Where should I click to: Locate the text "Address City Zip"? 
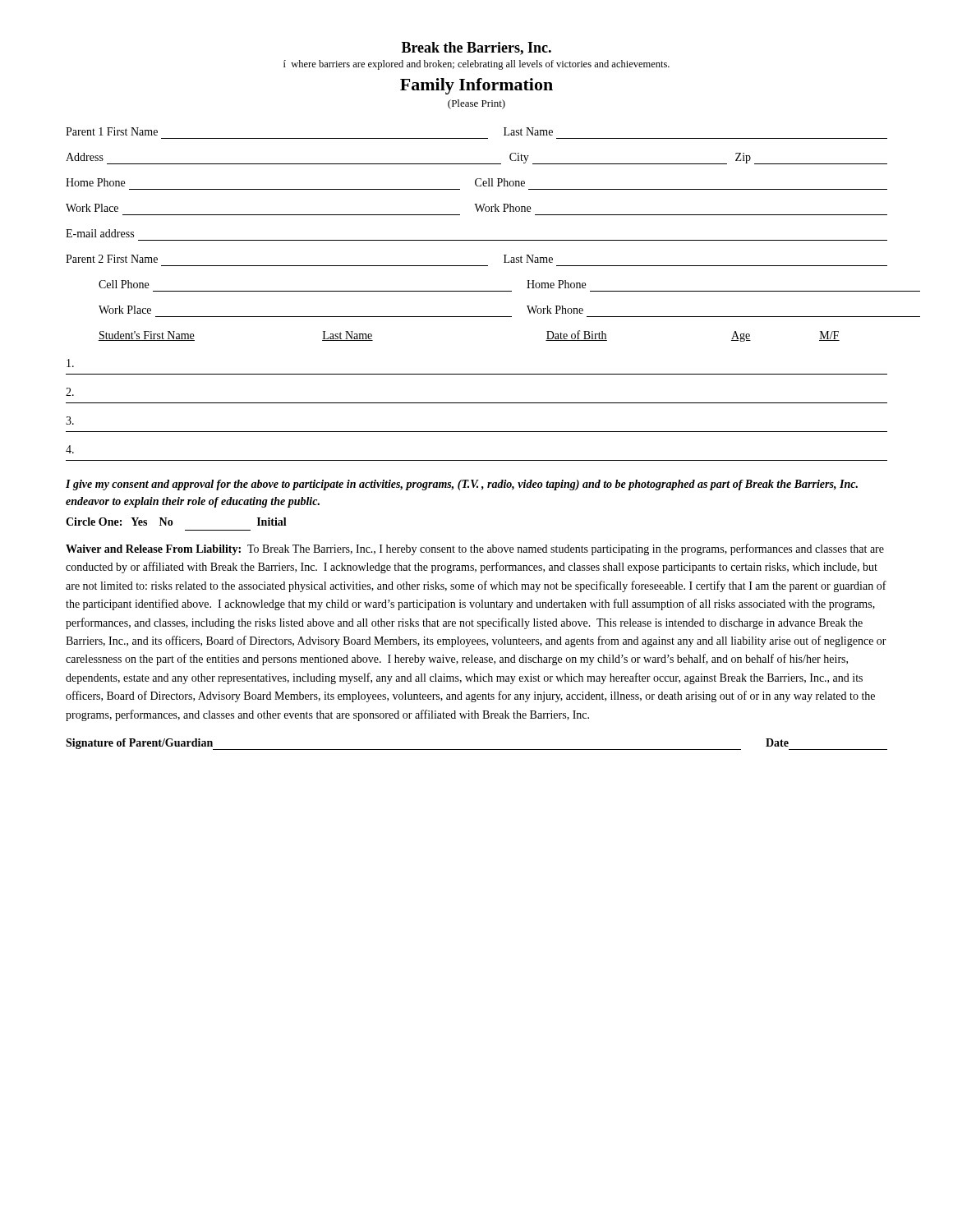476,157
